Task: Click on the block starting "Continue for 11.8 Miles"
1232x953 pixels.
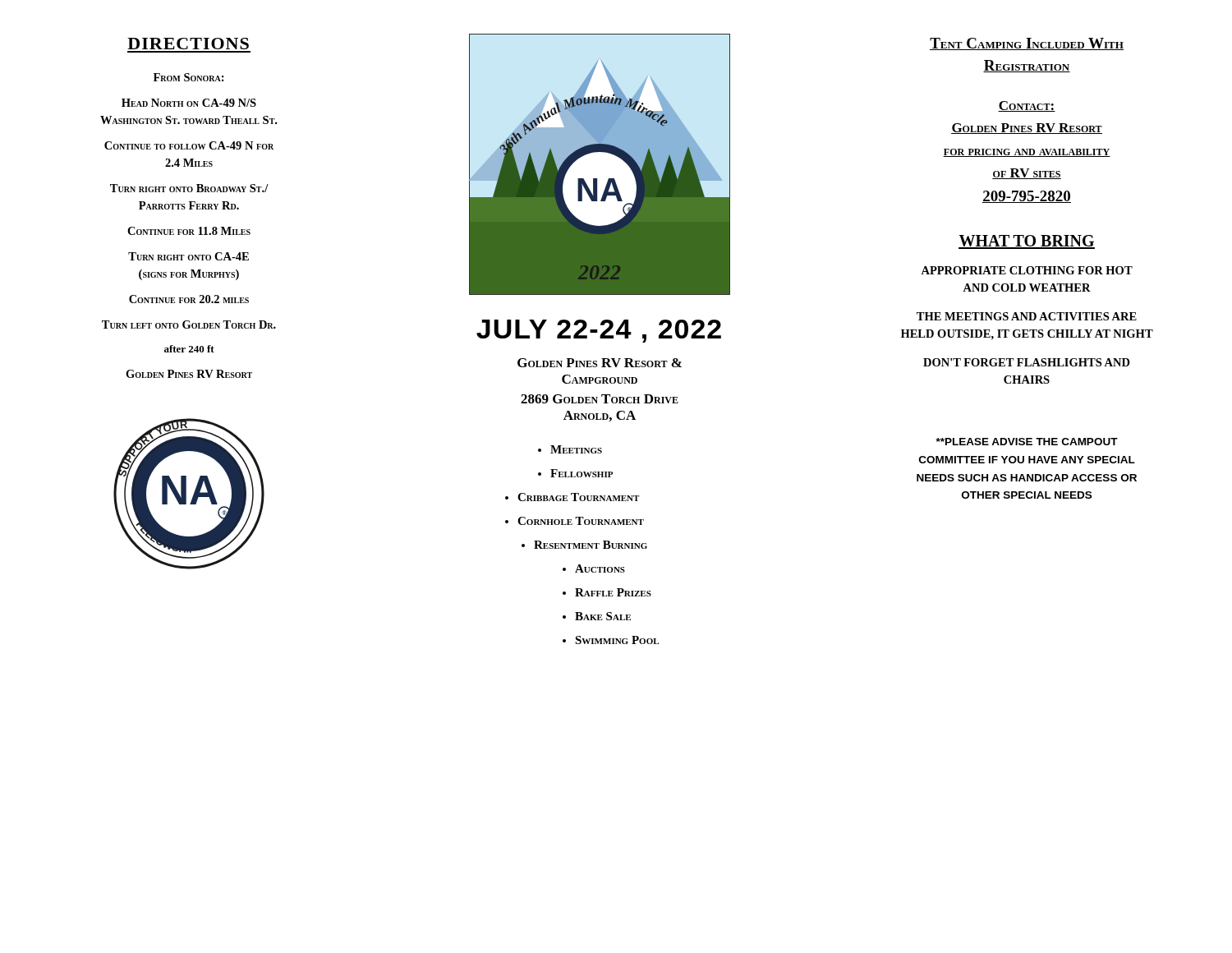Action: pyautogui.click(x=189, y=231)
